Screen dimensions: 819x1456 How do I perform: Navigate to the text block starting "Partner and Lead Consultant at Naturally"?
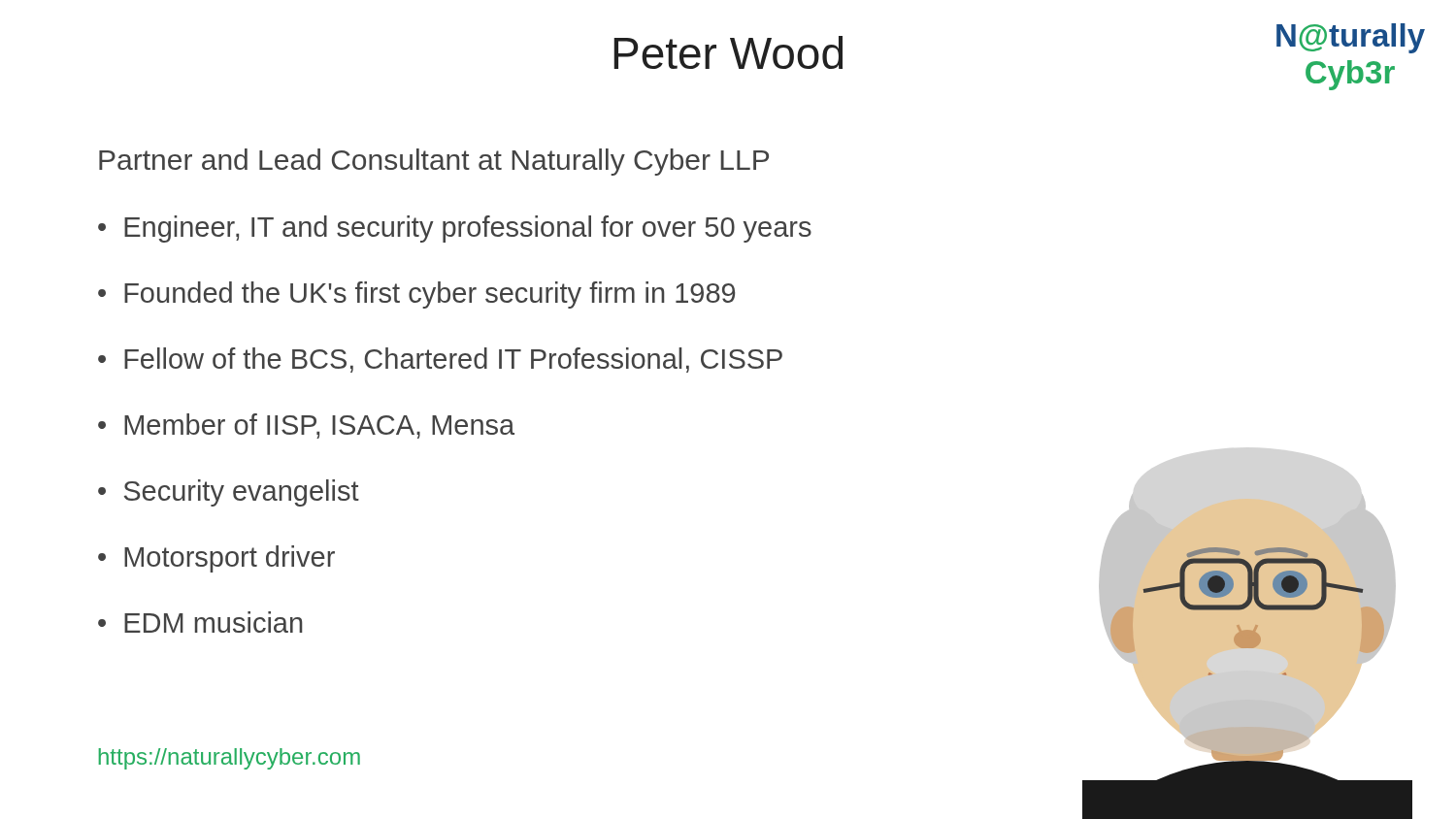pyautogui.click(x=434, y=160)
